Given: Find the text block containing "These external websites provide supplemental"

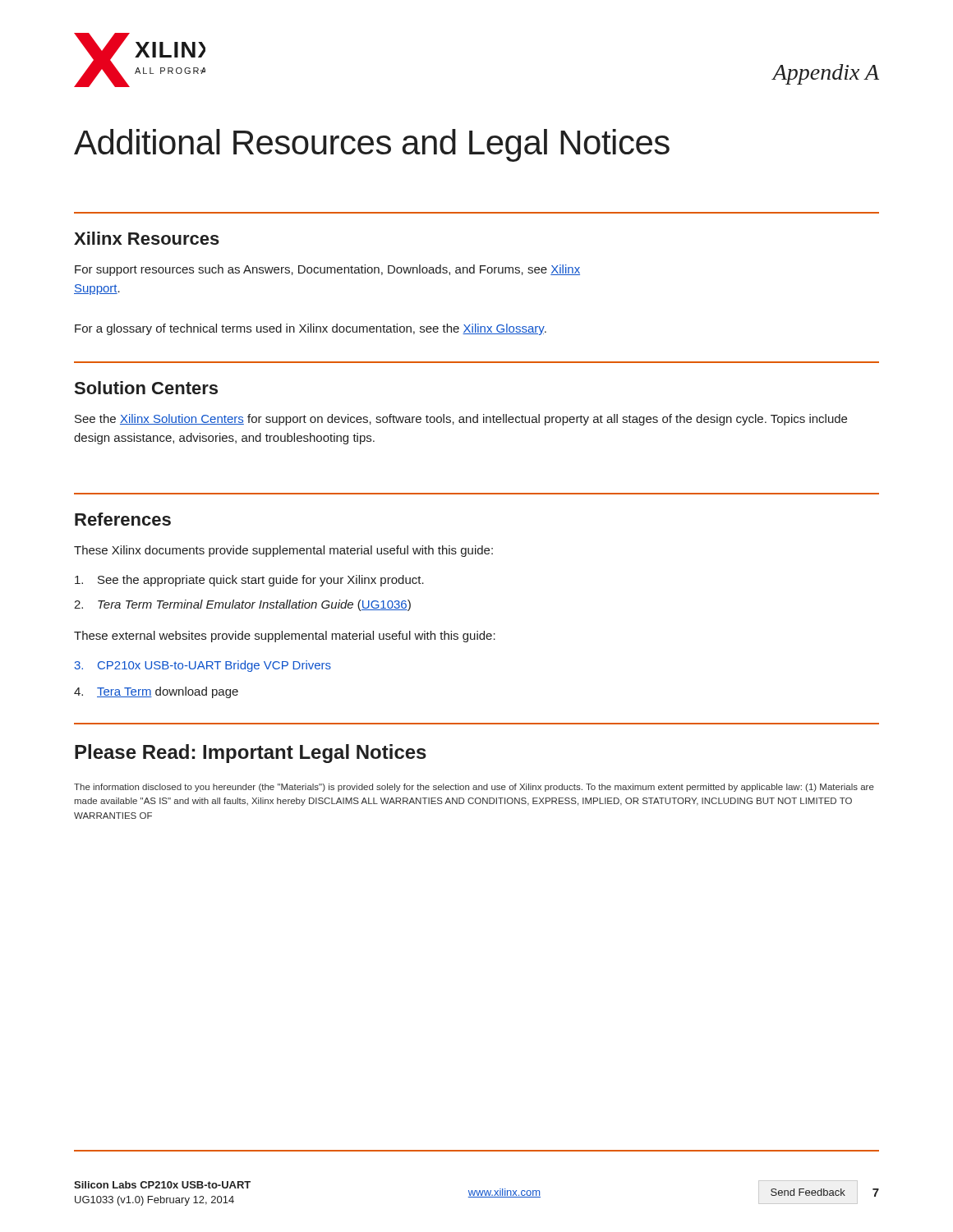Looking at the screenshot, I should point(476,635).
